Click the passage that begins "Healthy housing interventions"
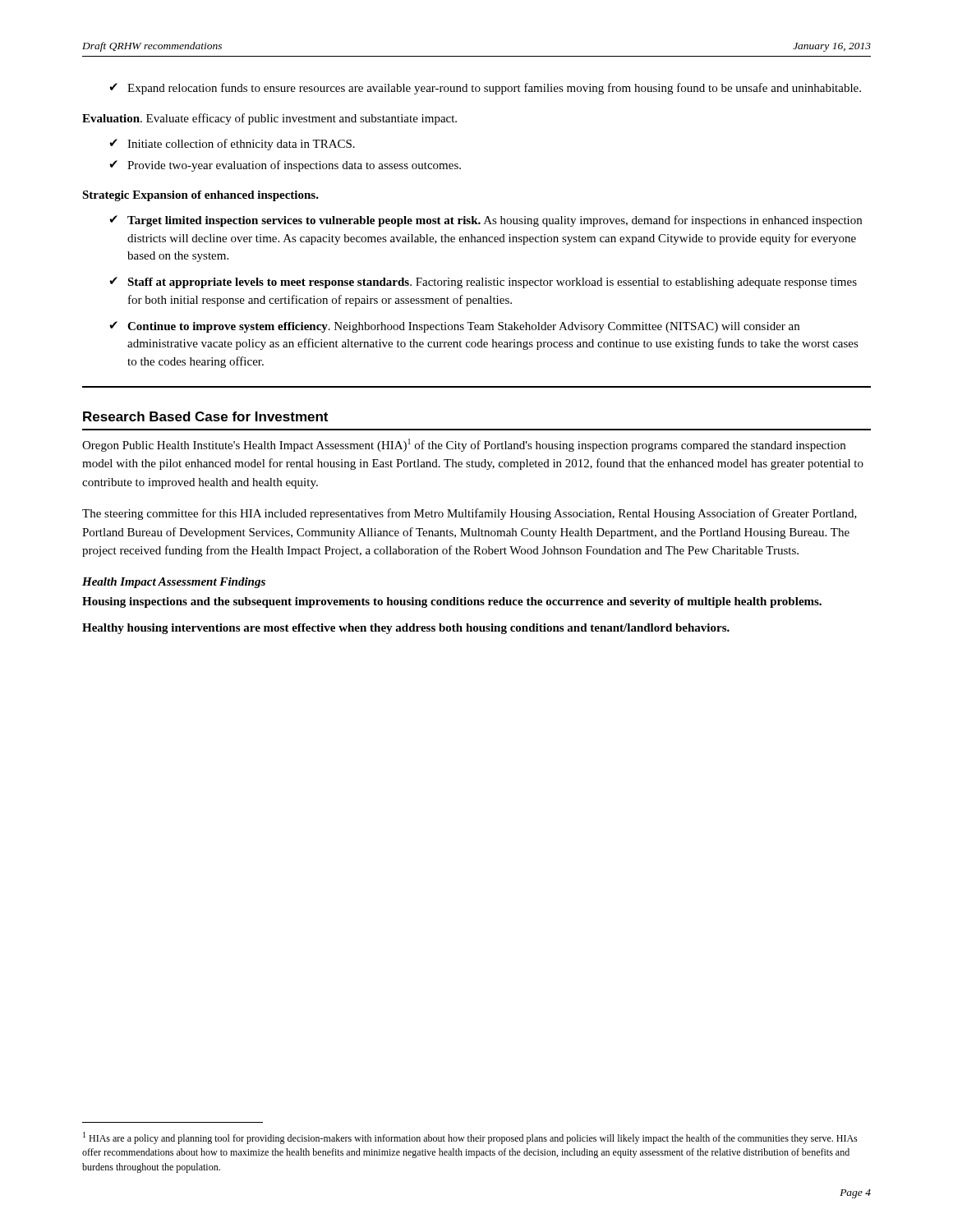953x1232 pixels. (406, 628)
